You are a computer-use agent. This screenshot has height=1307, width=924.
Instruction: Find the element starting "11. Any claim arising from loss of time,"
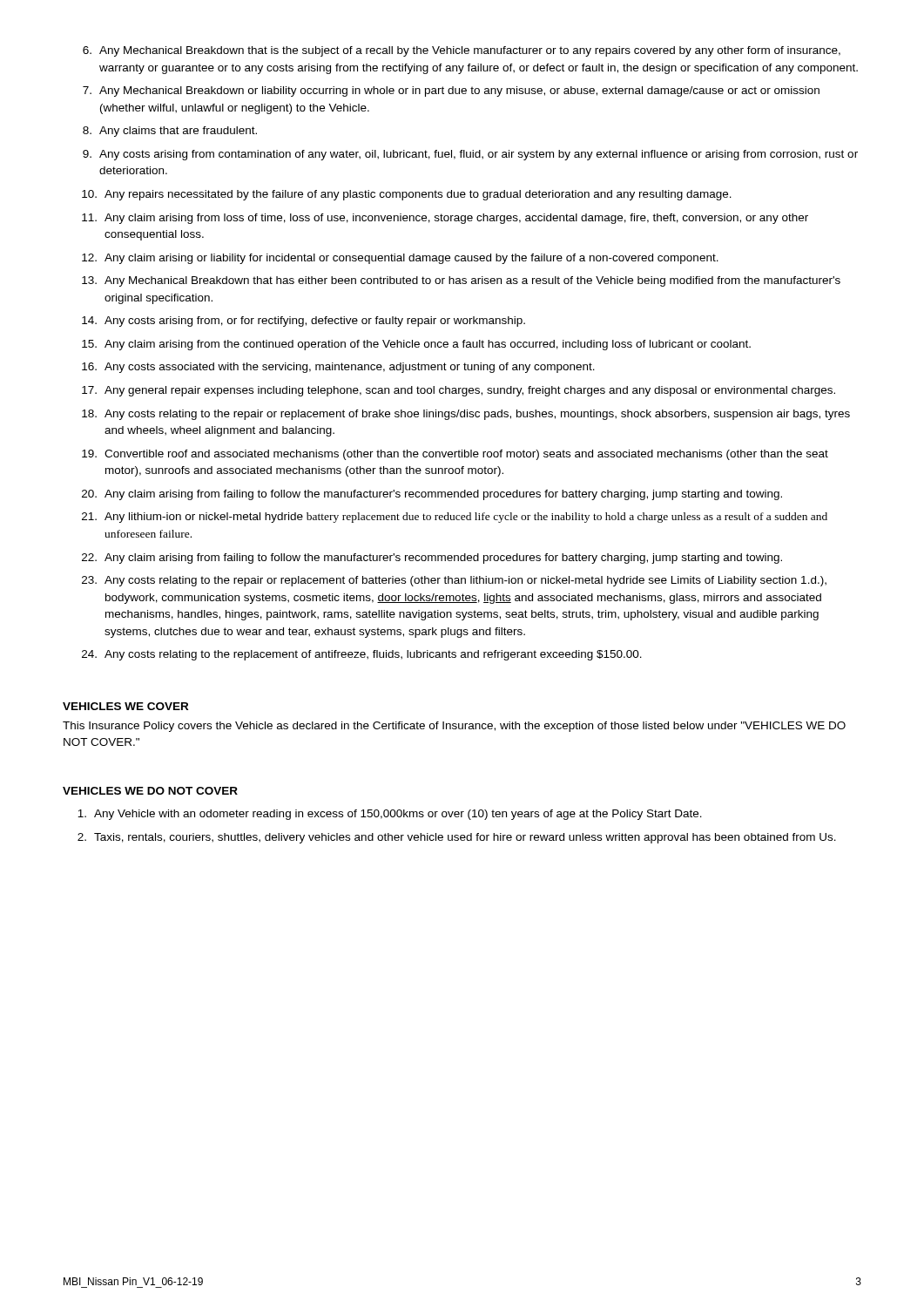tap(462, 226)
